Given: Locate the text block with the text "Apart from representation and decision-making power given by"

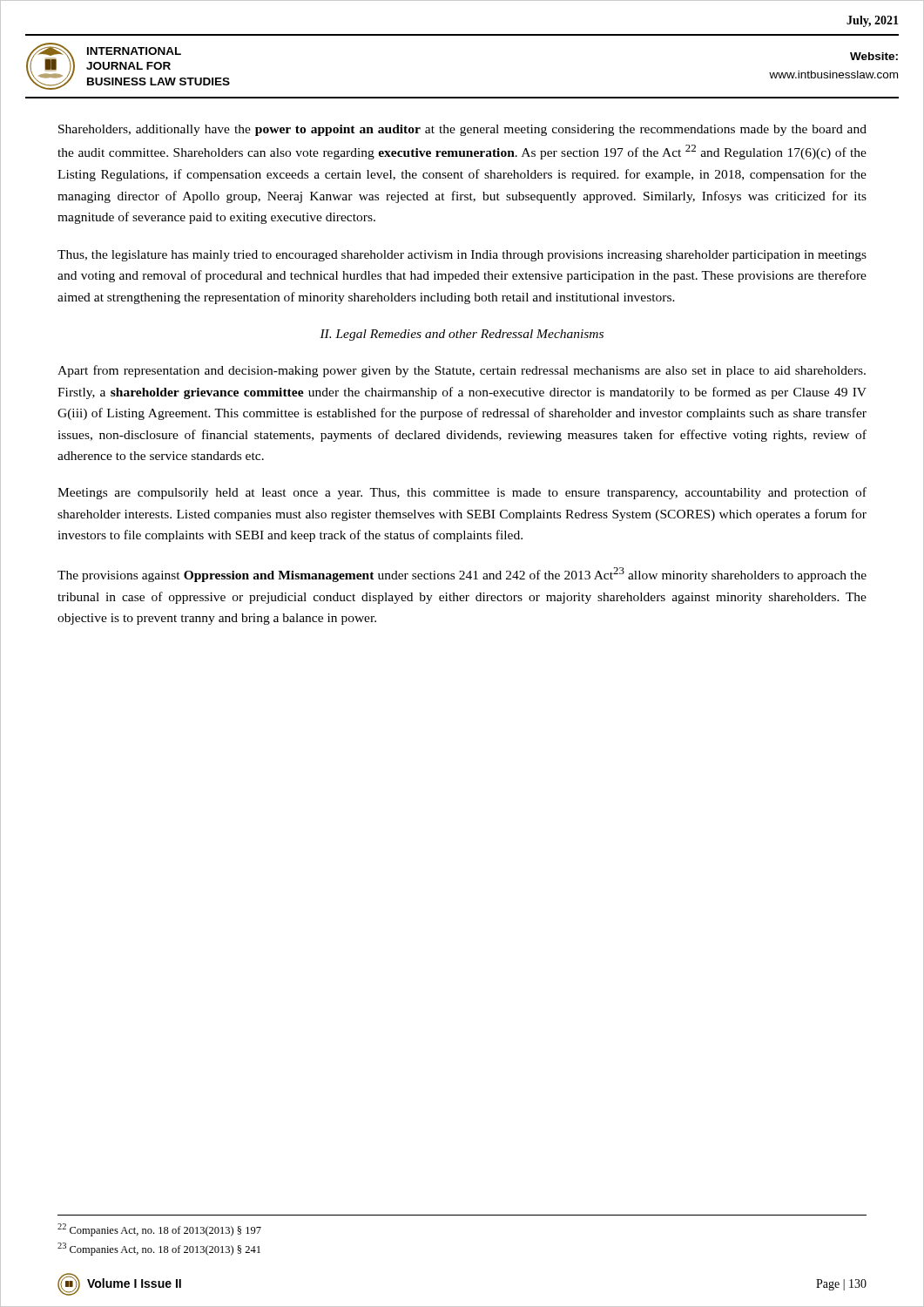Looking at the screenshot, I should point(462,413).
